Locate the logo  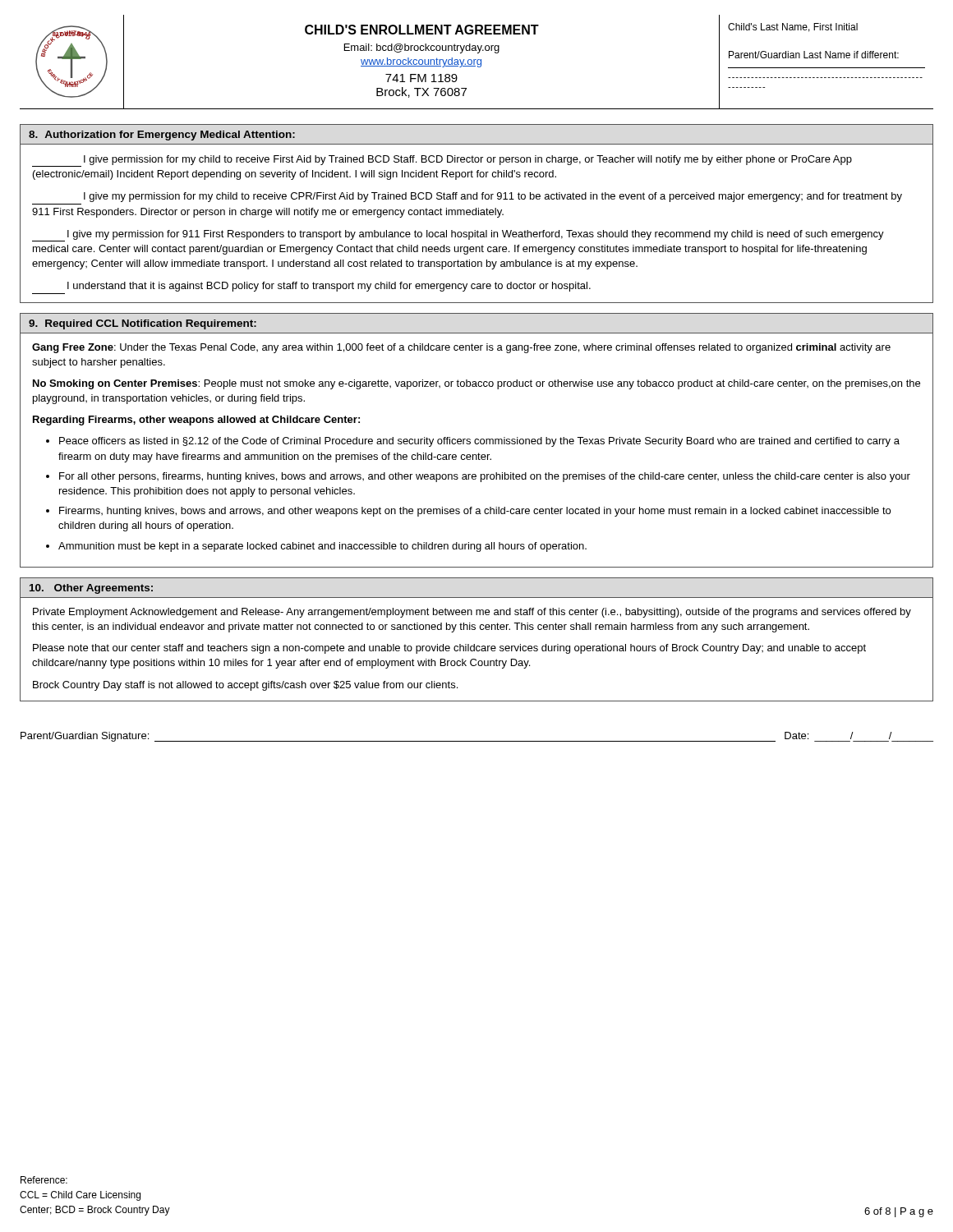tap(71, 62)
